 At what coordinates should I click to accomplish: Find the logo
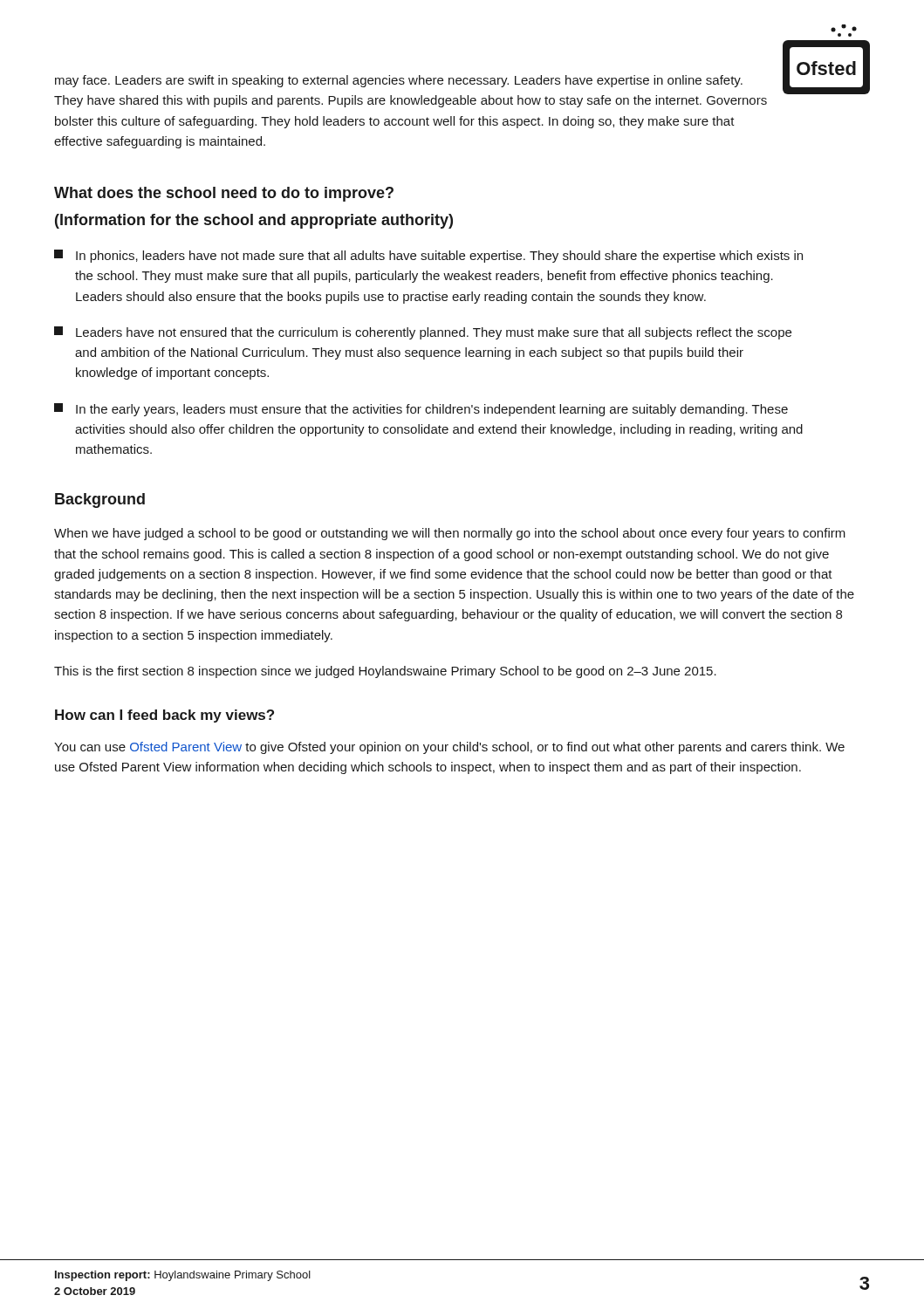(826, 65)
